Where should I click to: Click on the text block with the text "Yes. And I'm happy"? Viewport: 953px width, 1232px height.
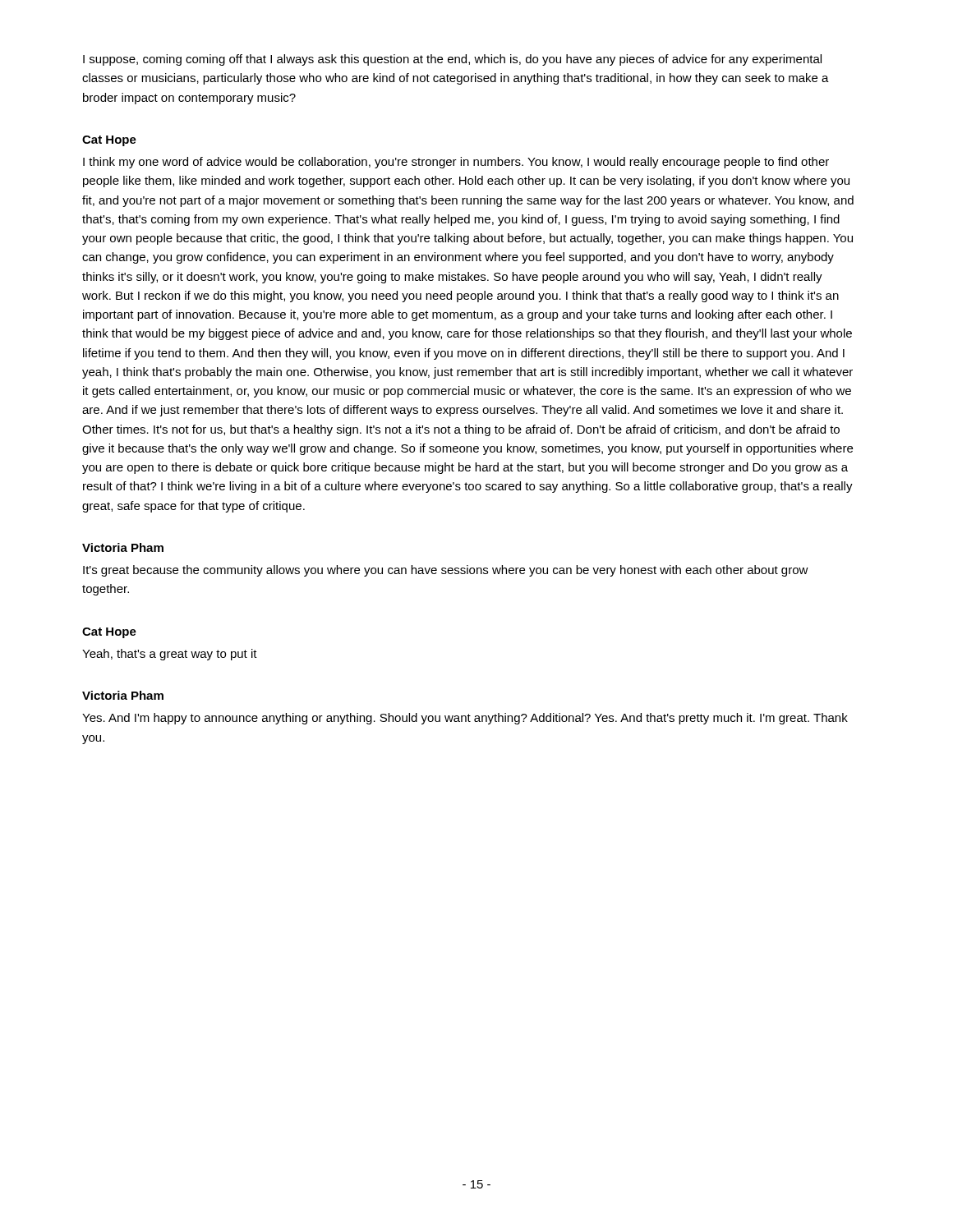pos(465,727)
